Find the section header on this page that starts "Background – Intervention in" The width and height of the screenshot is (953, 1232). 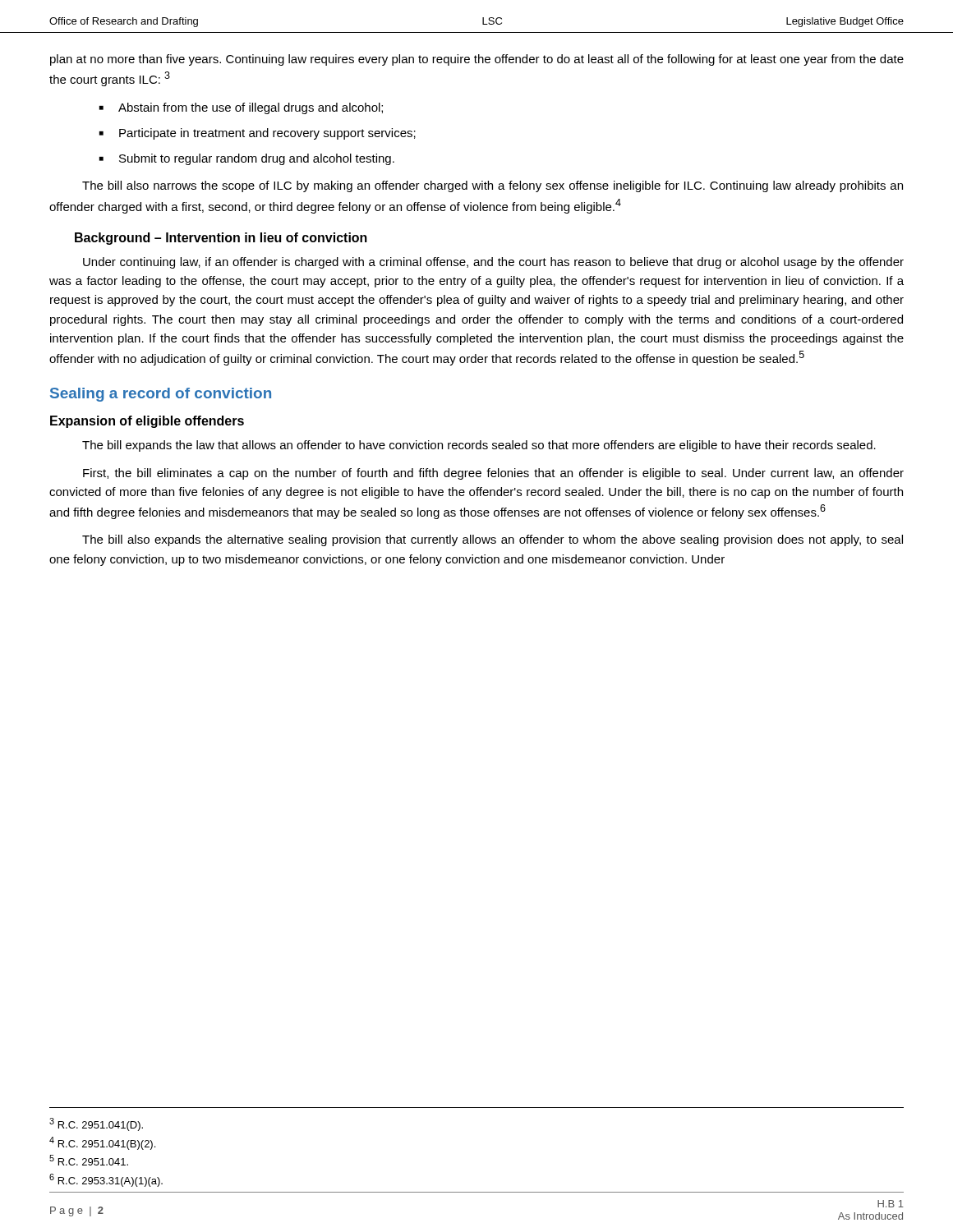[221, 238]
